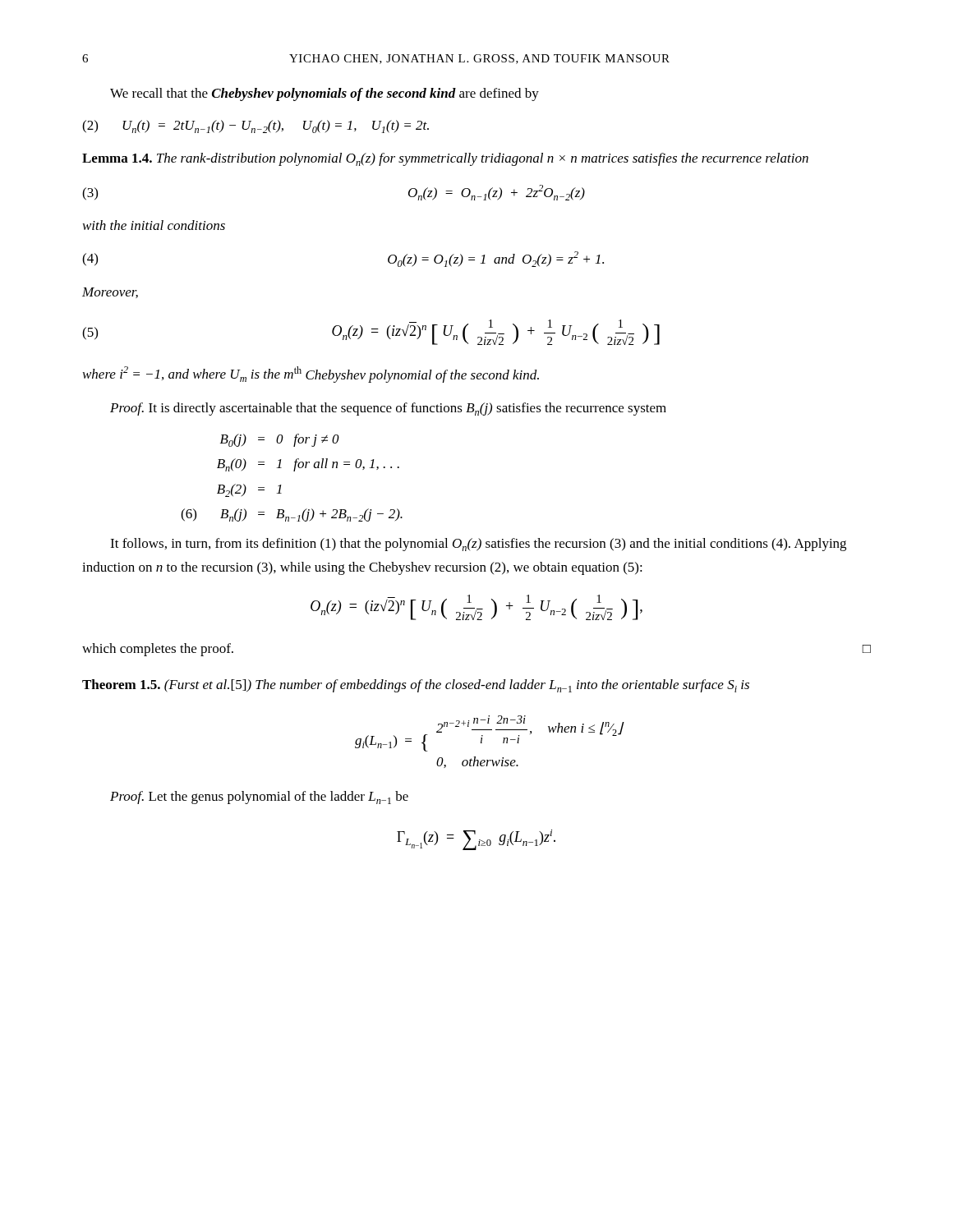Click on the text block containing "Proof. It is"
953x1232 pixels.
pyautogui.click(x=388, y=409)
